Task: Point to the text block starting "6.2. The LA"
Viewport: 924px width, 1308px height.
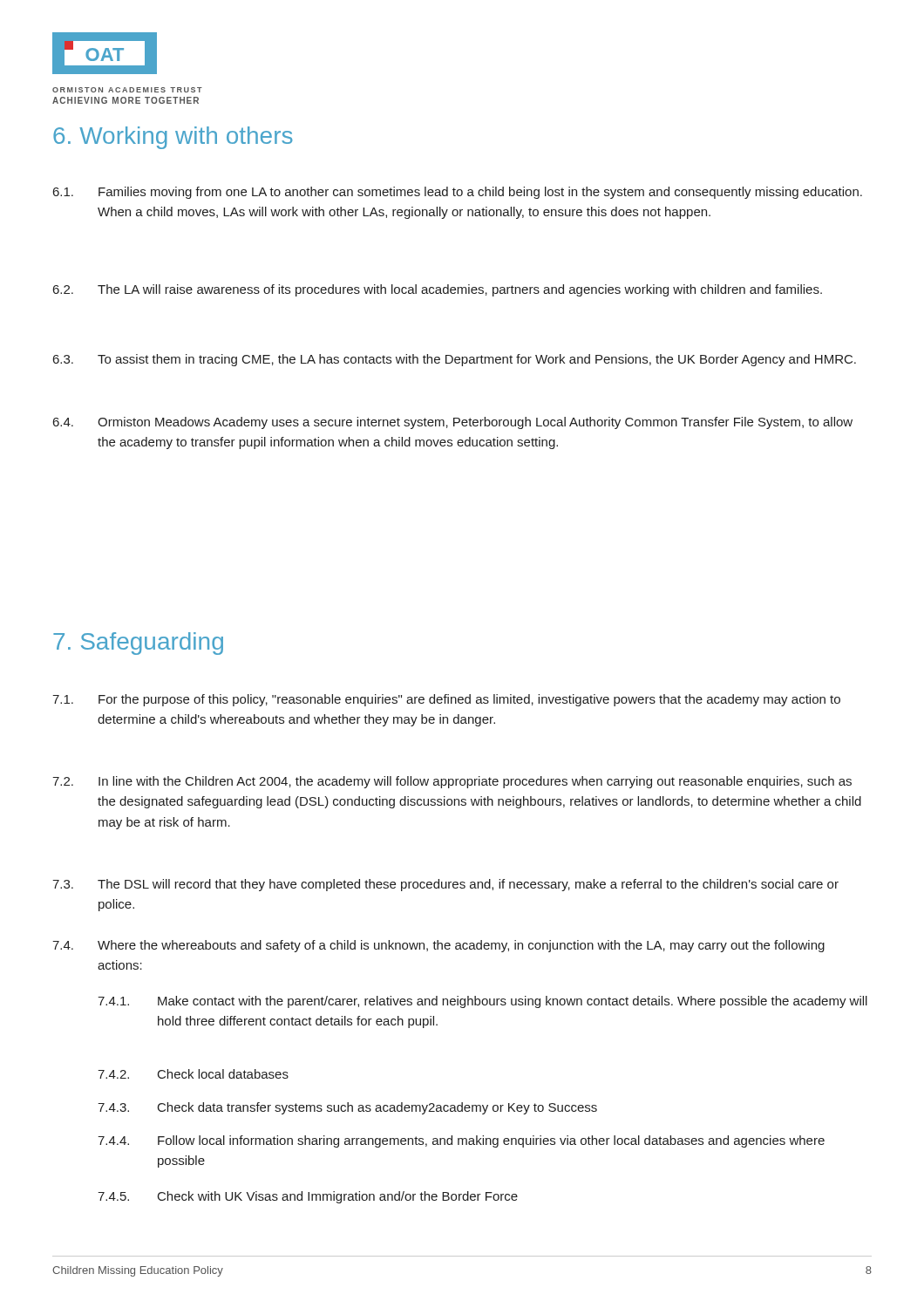Action: tap(462, 289)
